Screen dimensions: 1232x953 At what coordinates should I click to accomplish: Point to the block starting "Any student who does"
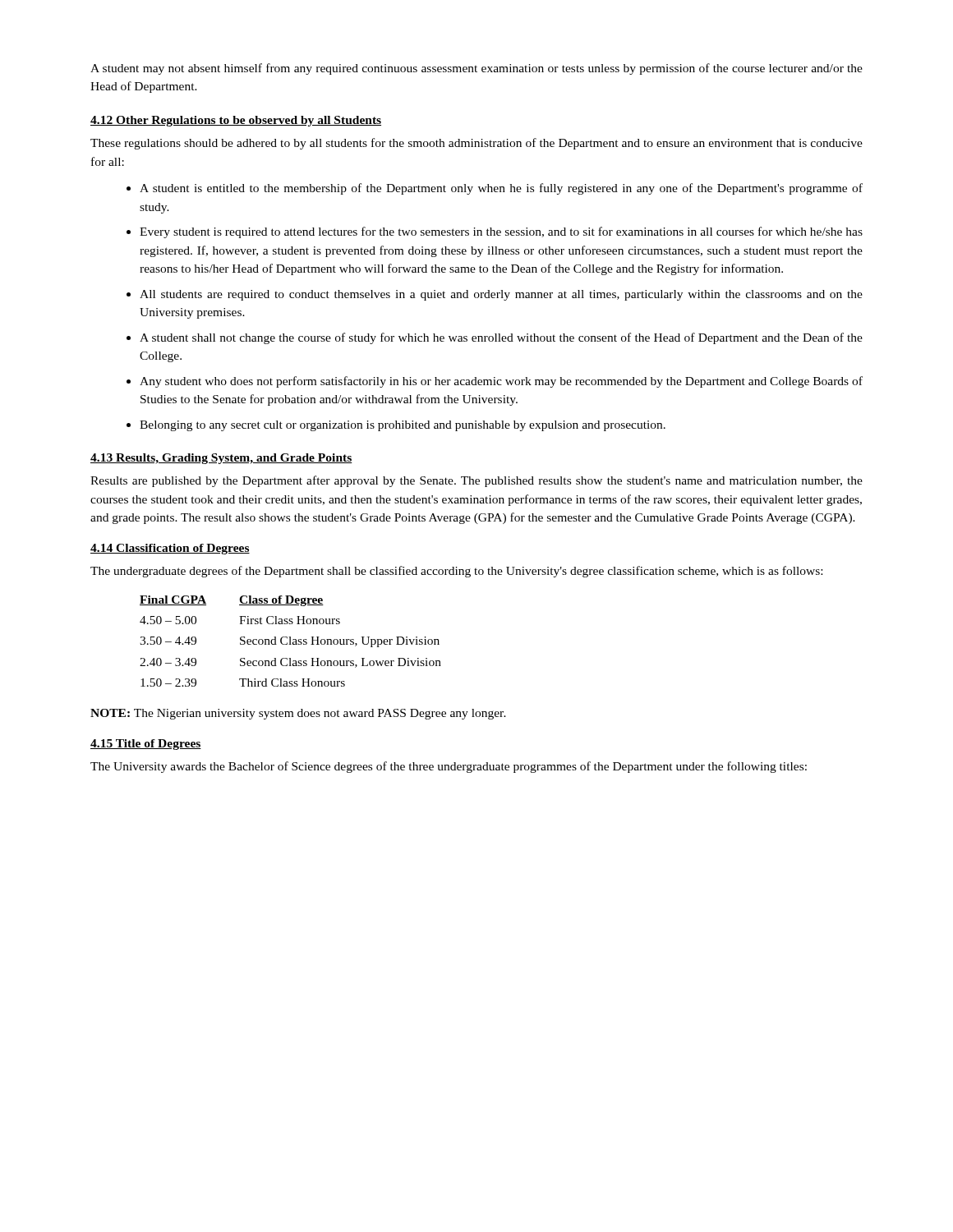click(501, 390)
